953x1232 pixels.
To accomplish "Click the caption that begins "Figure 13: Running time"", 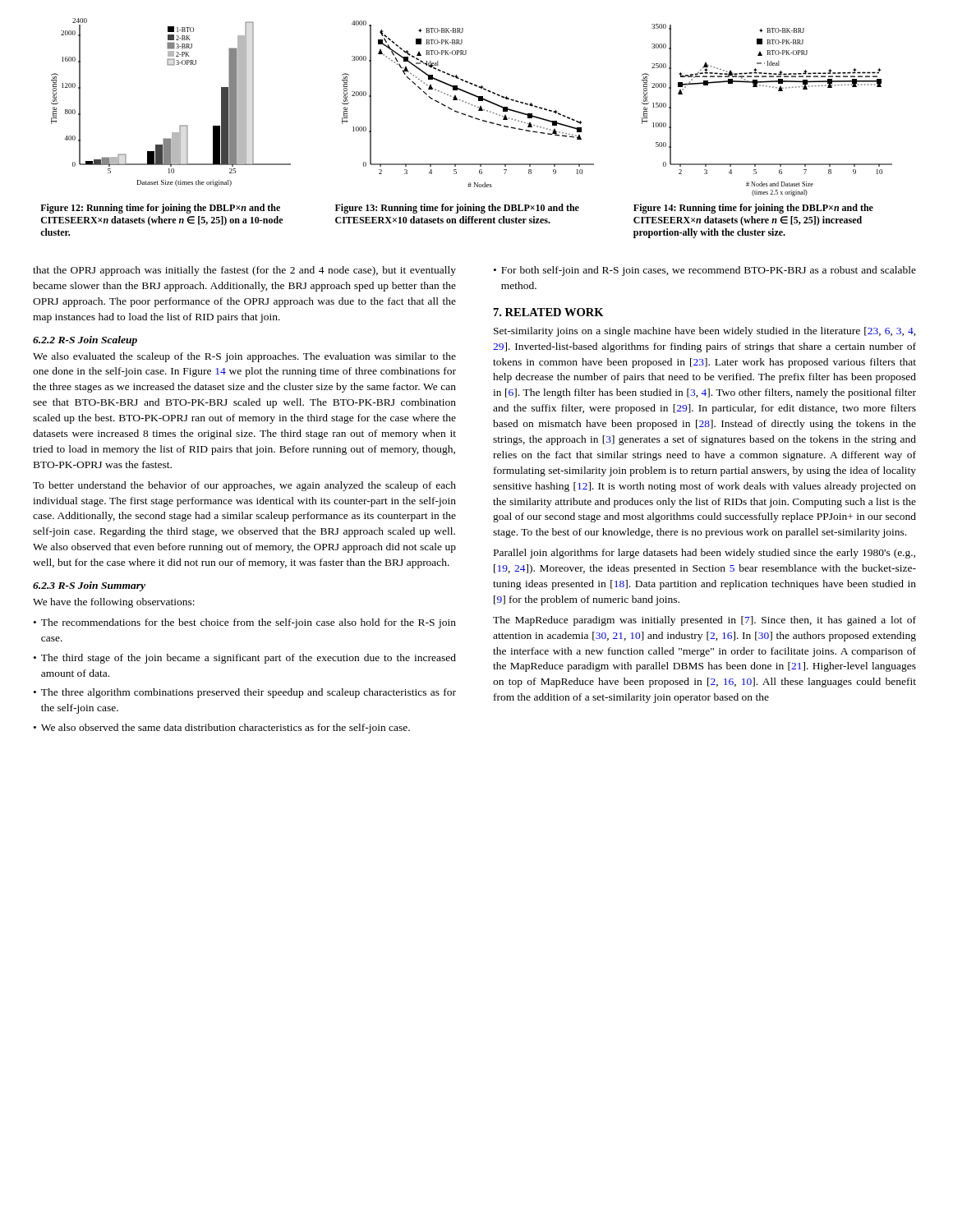I will click(457, 214).
